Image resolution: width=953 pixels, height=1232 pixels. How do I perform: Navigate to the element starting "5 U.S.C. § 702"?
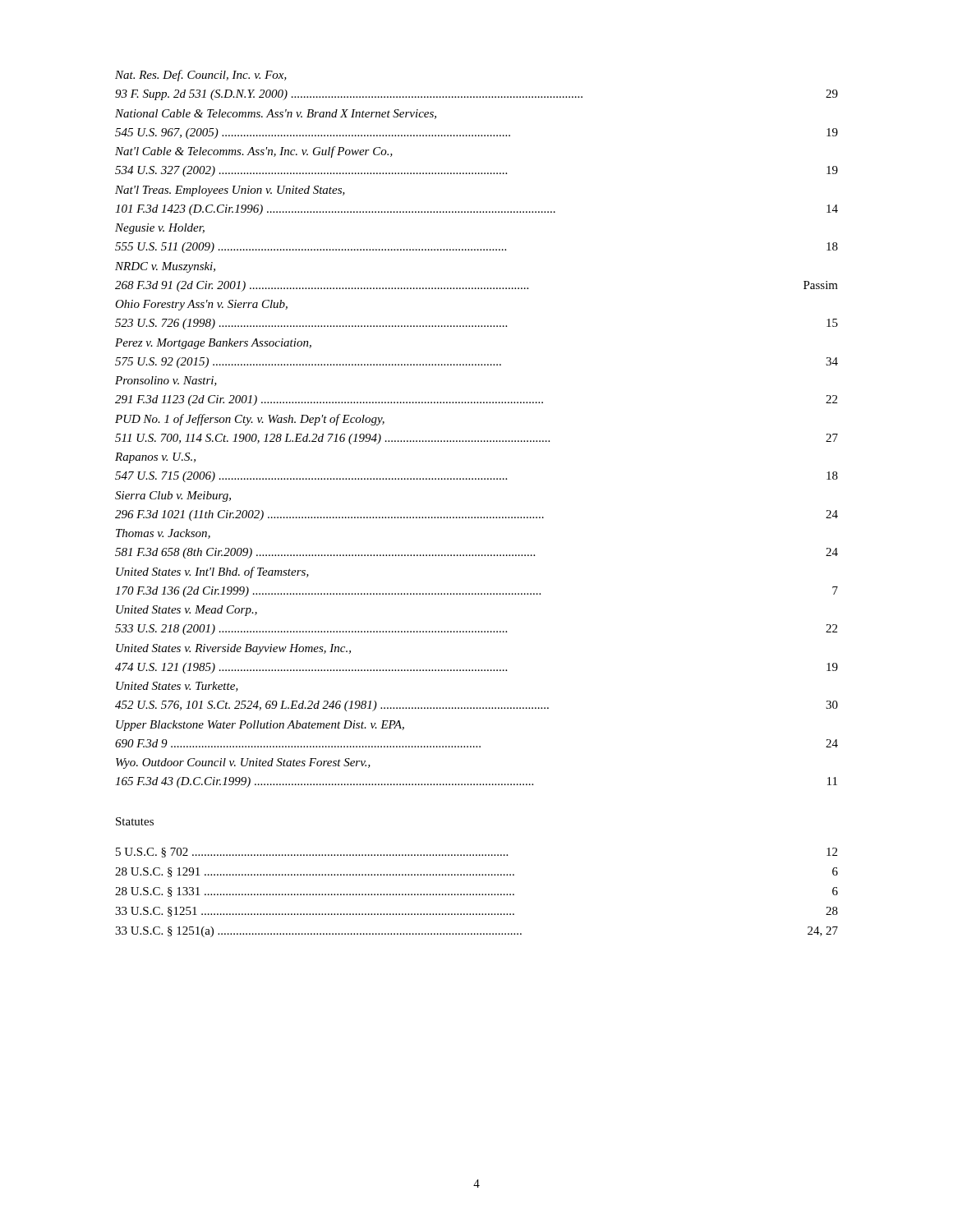476,891
